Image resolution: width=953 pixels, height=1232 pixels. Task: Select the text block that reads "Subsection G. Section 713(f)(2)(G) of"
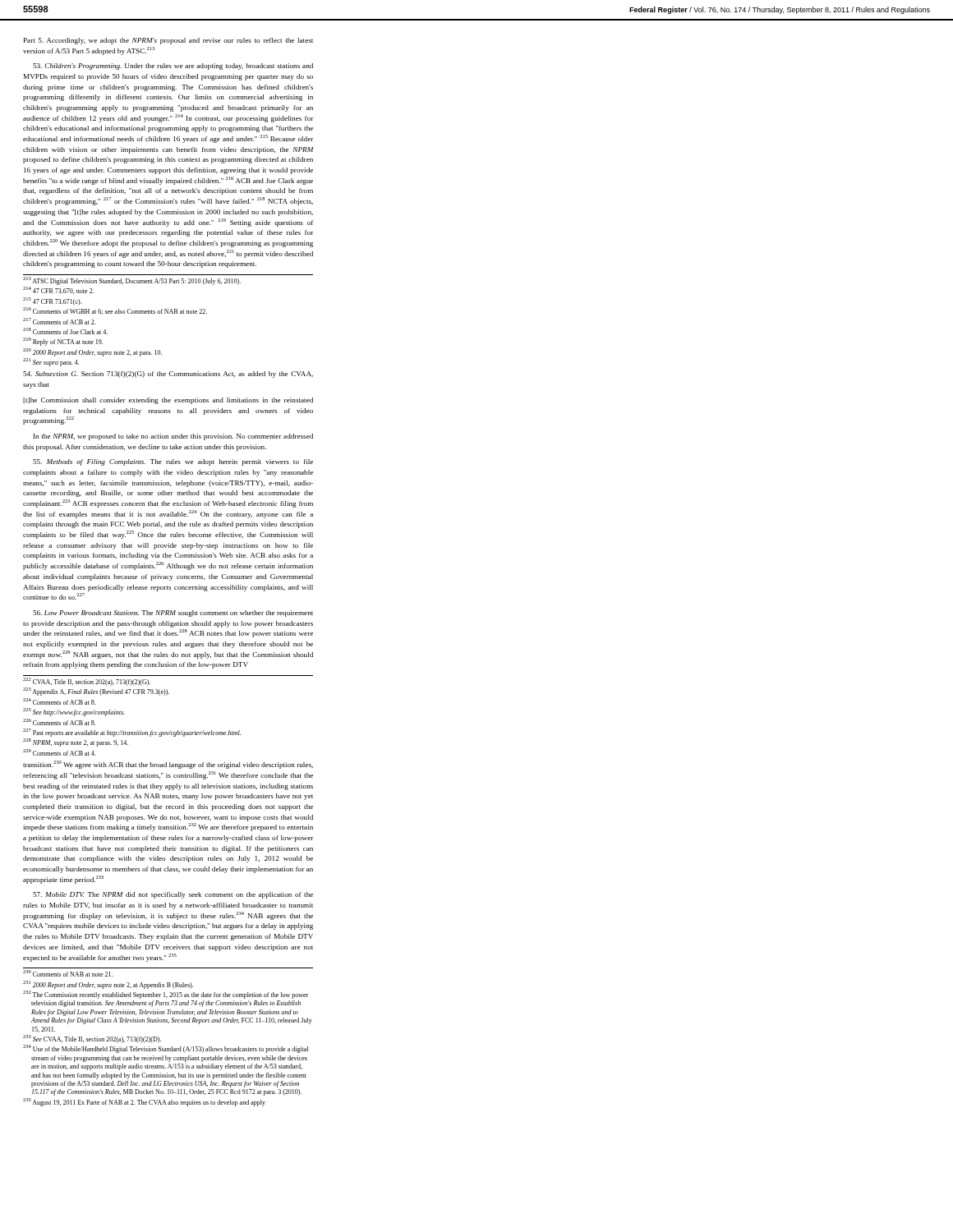168,564
